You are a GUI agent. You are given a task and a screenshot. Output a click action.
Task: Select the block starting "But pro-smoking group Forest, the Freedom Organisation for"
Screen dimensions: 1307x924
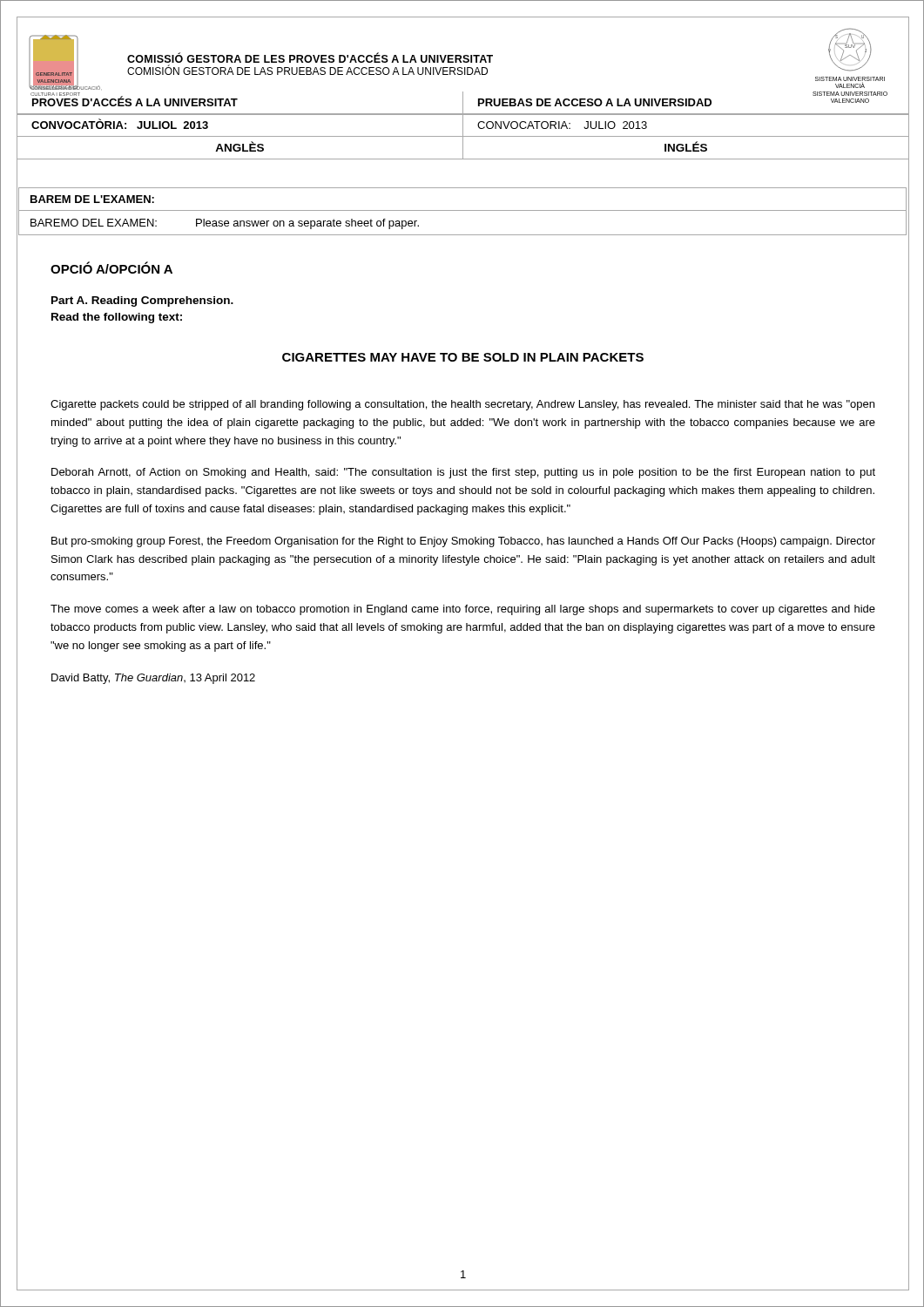[463, 559]
